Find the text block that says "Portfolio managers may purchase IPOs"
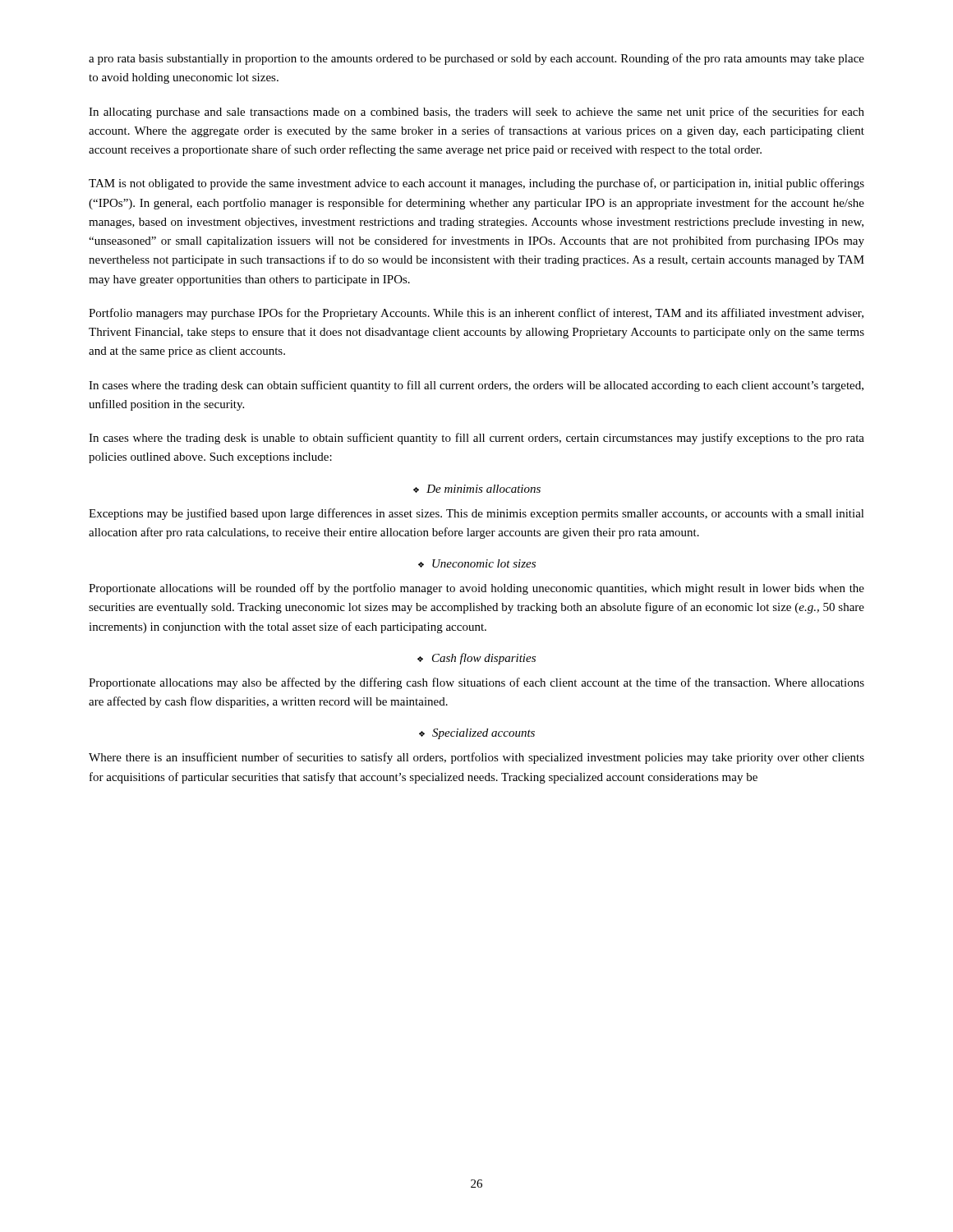 (x=476, y=332)
